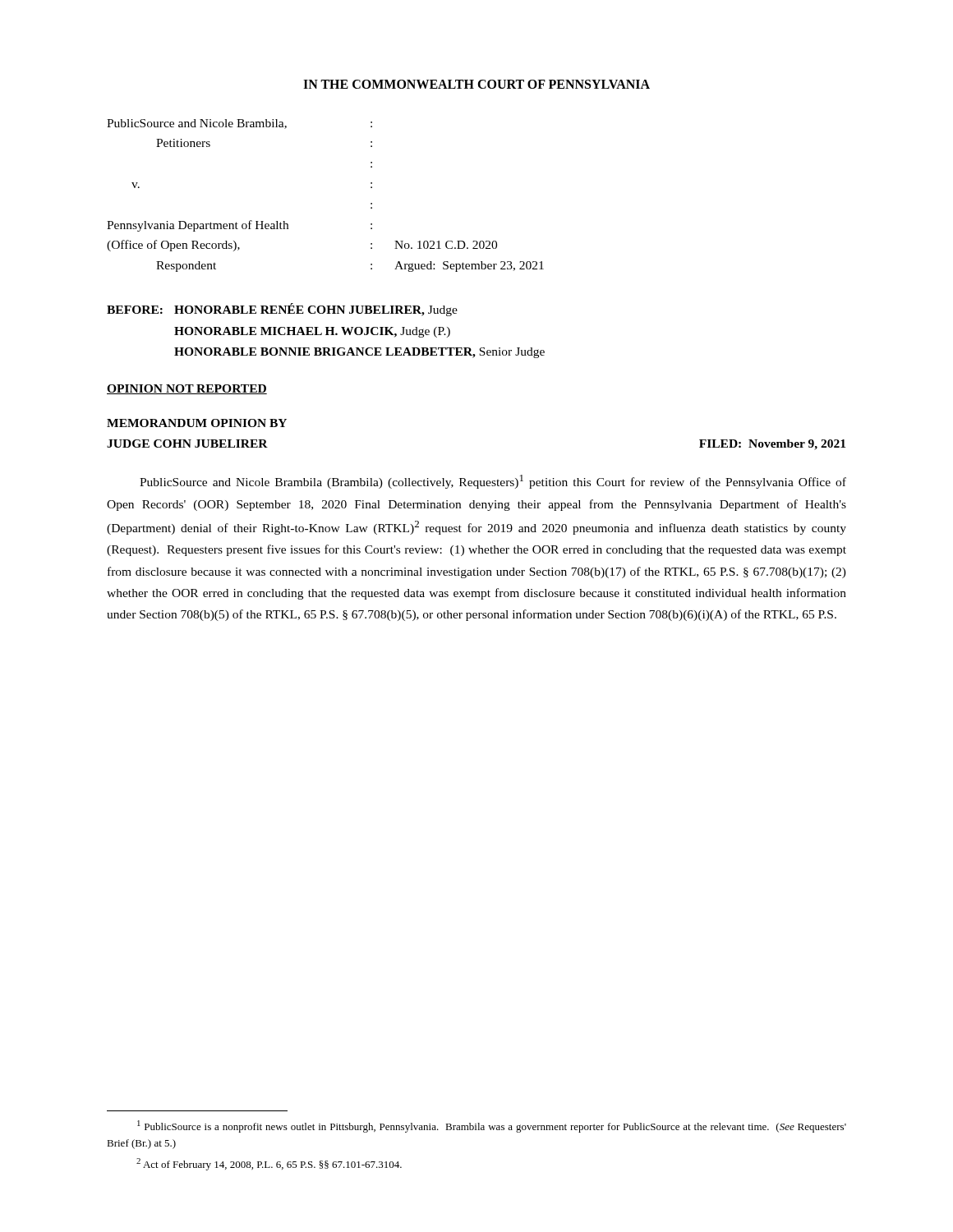Click on the element starting "MEMORANDUM OPINION BY JUDGE COHN JUBELIRER"
The image size is (953, 1232).
point(197,434)
